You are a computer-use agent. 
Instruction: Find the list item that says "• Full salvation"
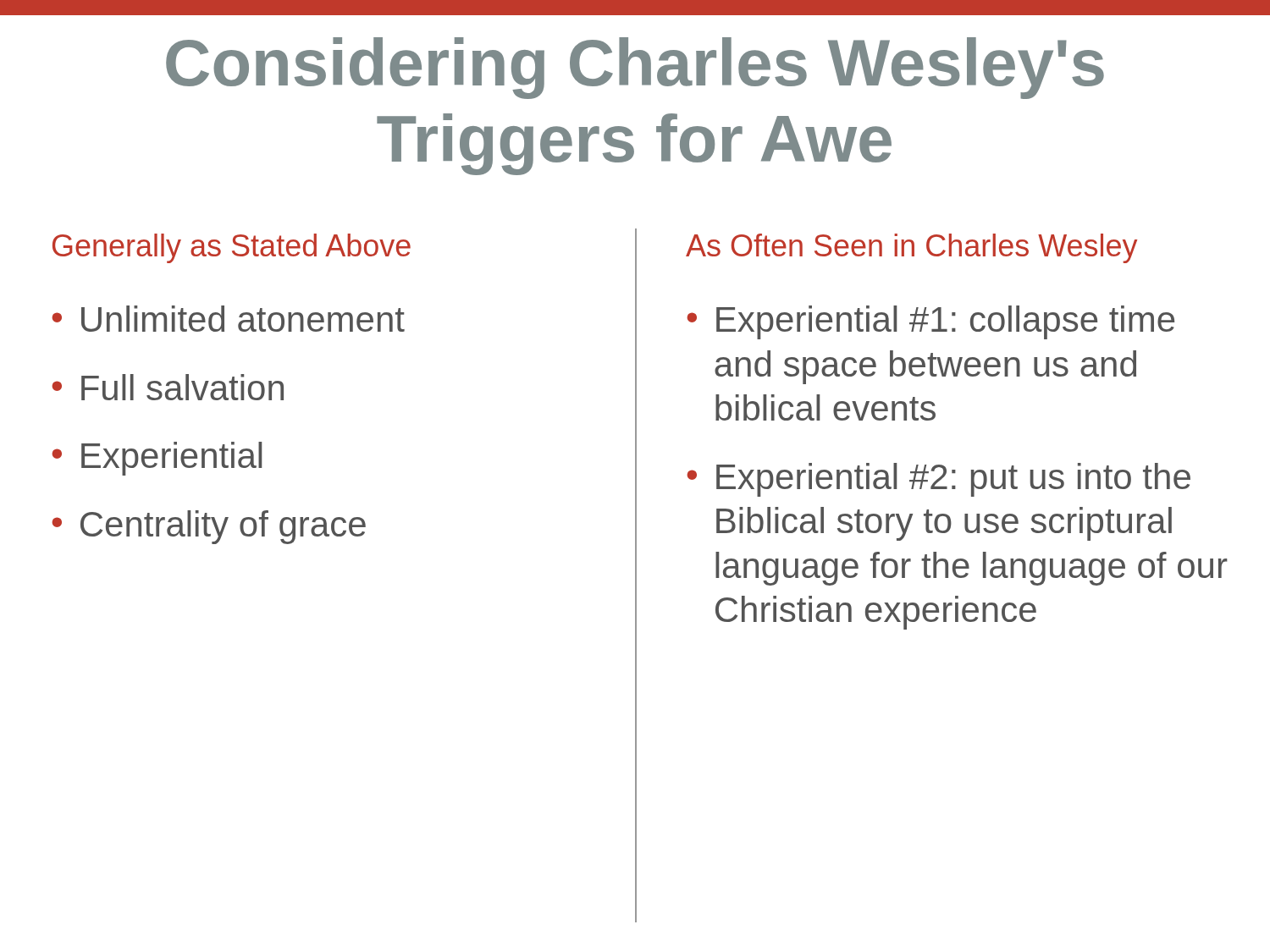(x=168, y=388)
